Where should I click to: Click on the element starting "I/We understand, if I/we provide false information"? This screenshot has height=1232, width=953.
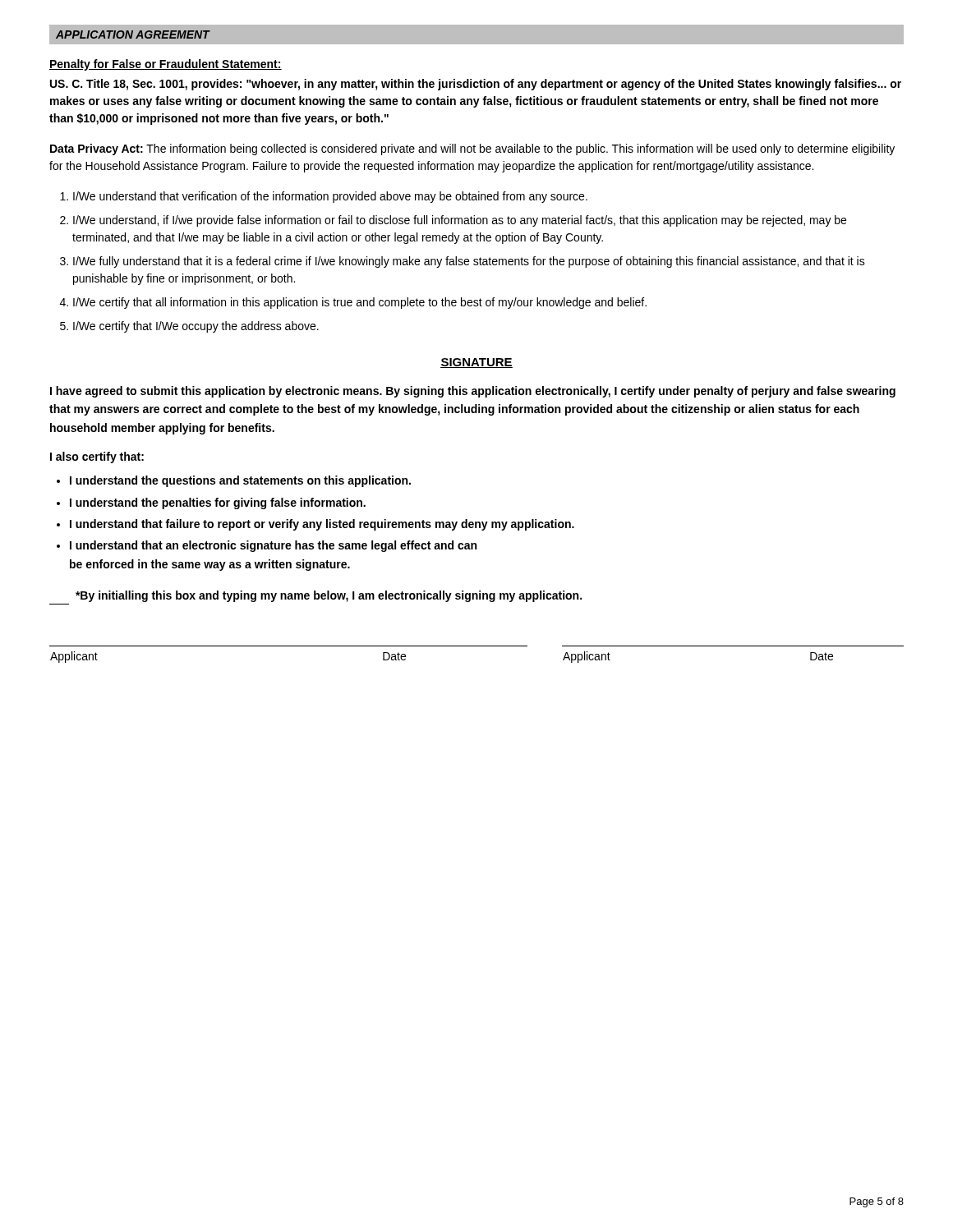point(488,229)
